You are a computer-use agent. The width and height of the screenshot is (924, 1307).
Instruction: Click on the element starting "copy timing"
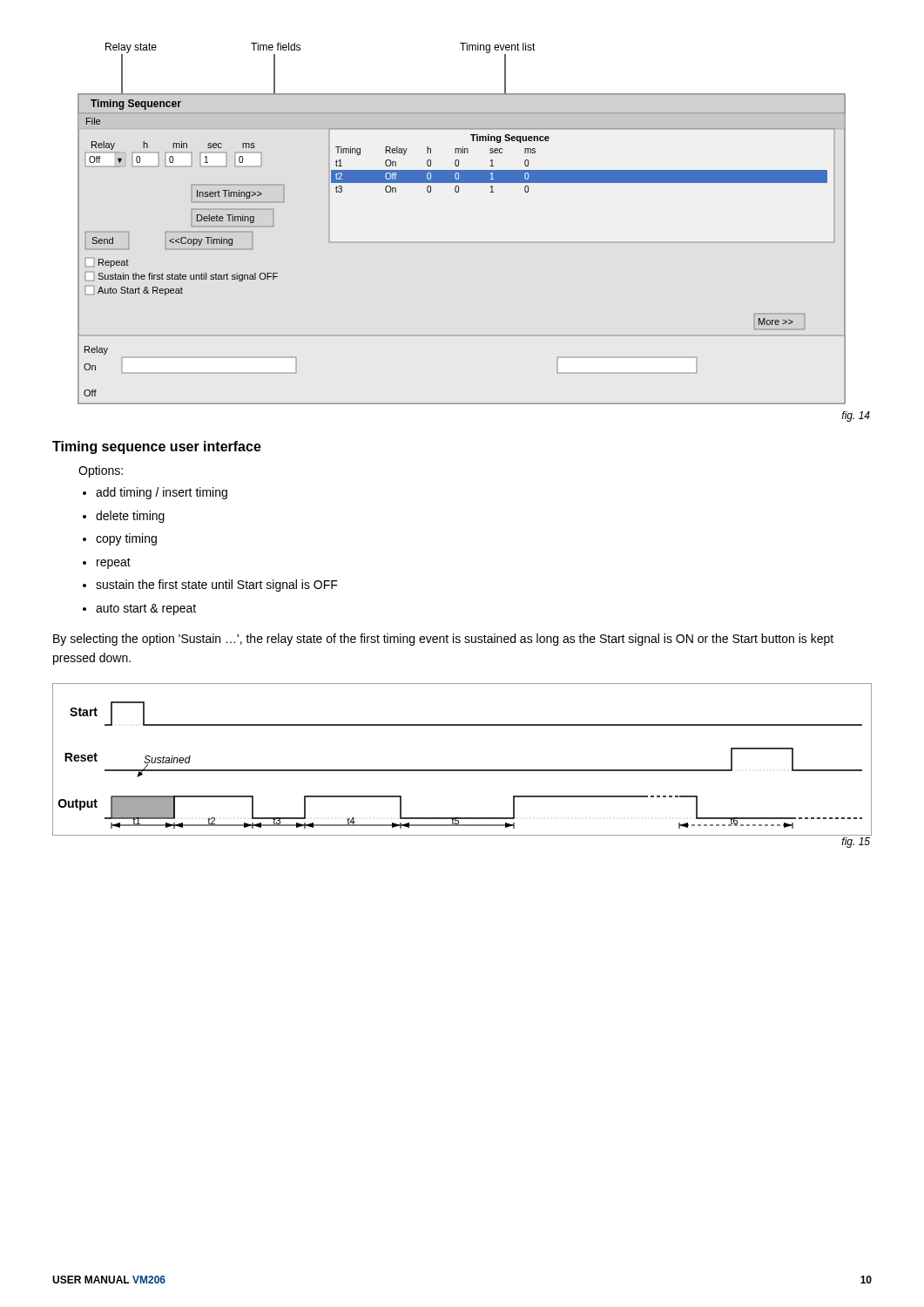(127, 539)
